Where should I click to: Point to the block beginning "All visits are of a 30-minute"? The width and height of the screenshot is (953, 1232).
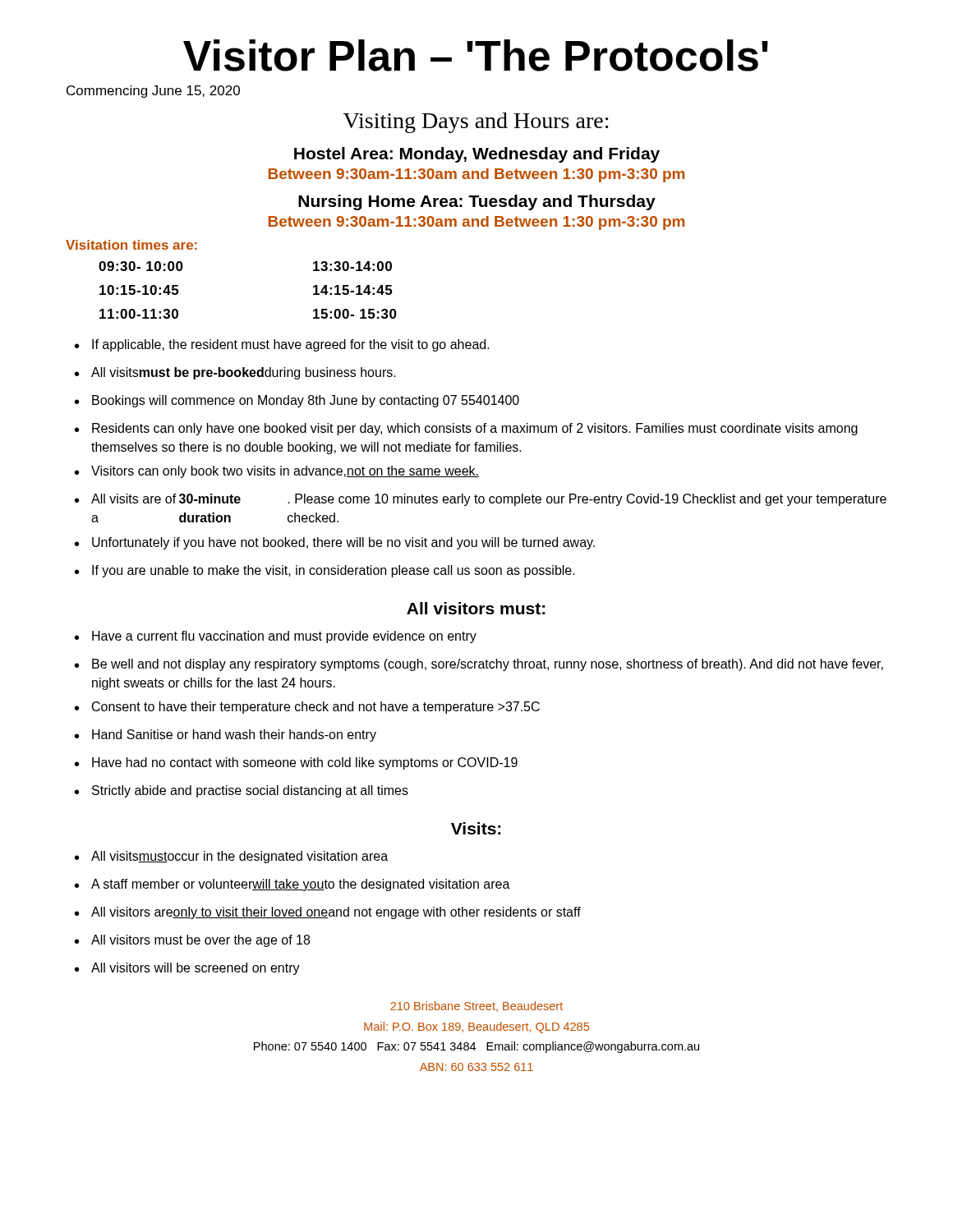click(489, 509)
